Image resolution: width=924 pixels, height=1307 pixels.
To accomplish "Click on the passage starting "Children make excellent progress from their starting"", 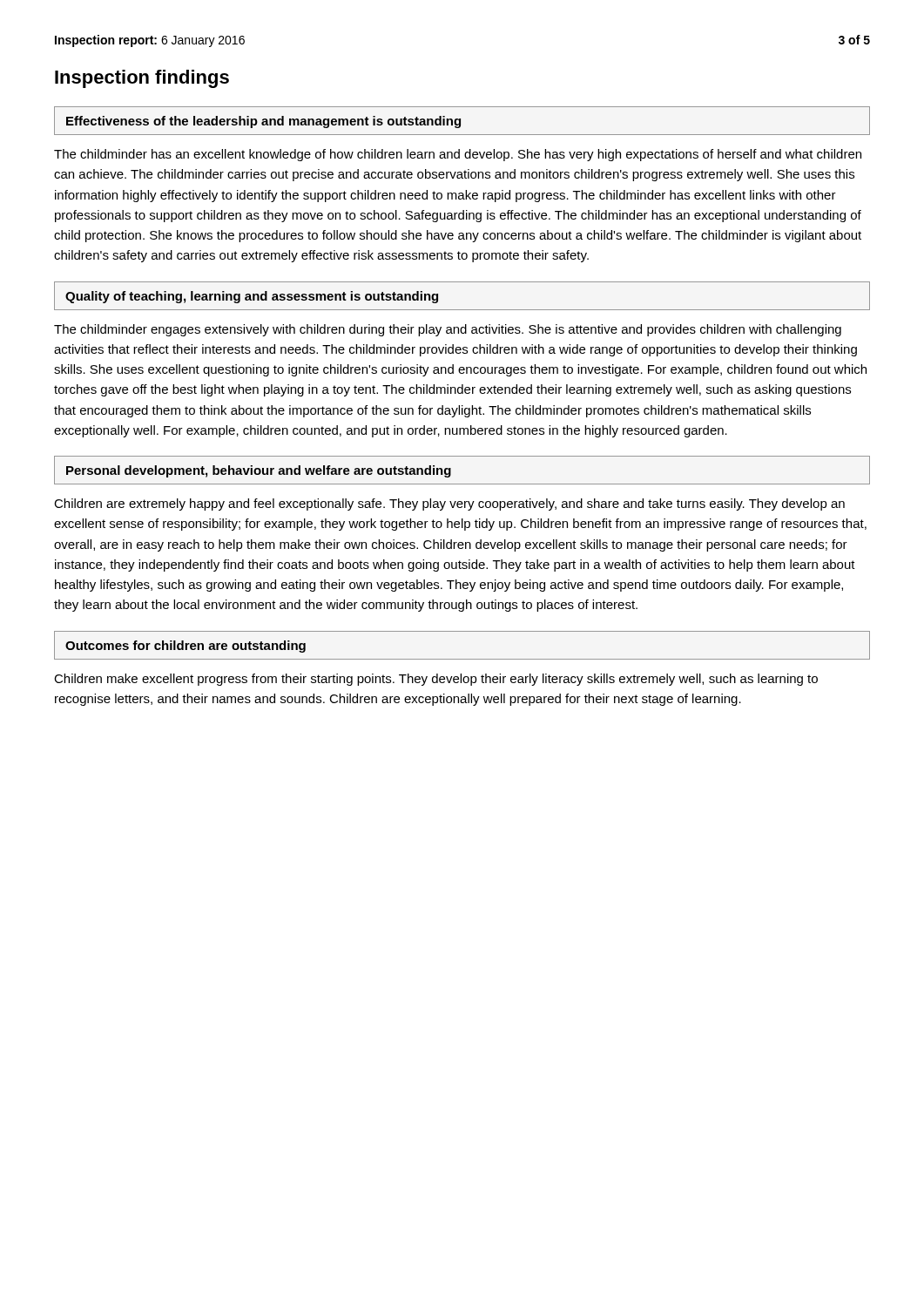I will click(436, 688).
